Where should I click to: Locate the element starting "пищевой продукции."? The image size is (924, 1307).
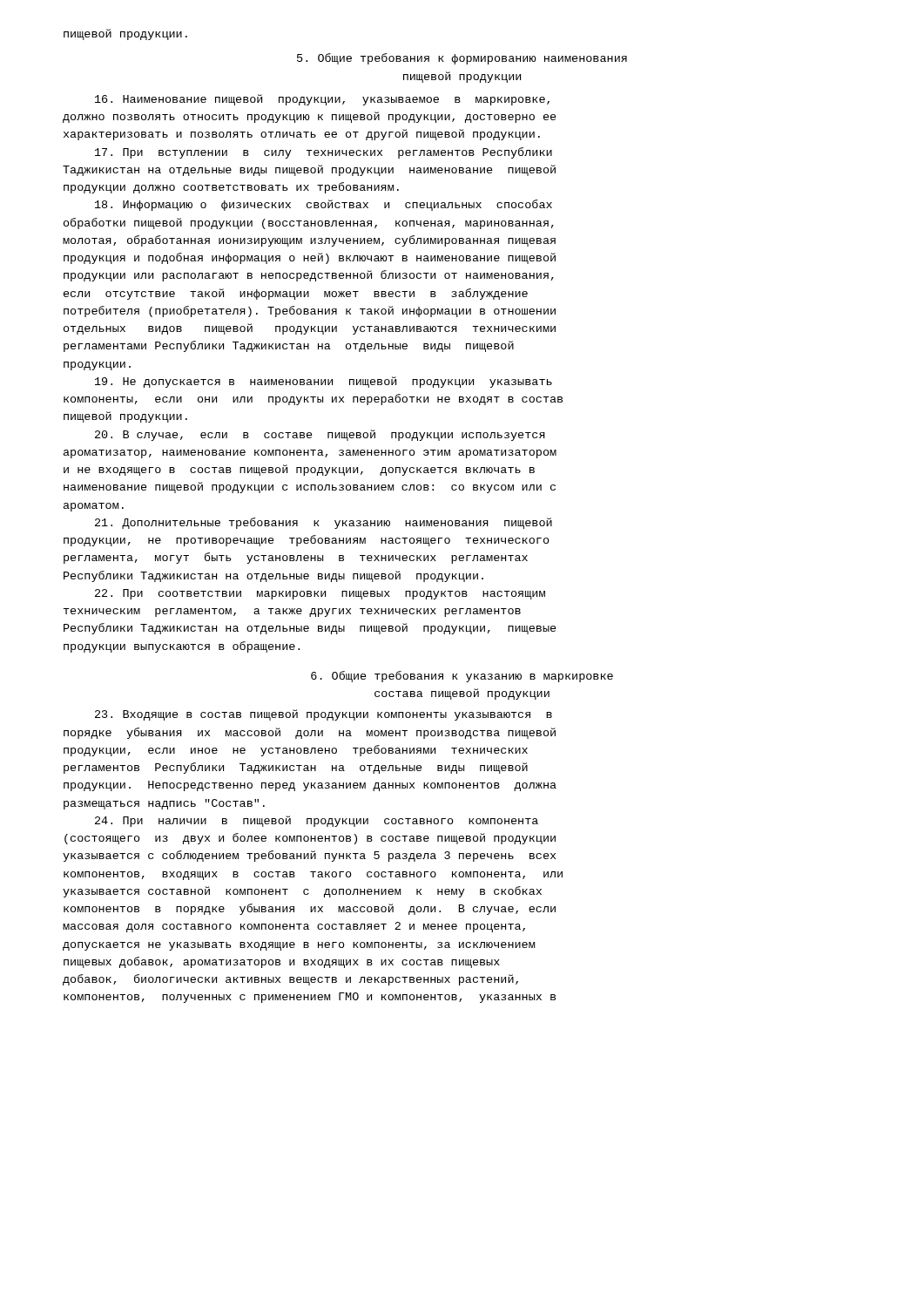click(126, 34)
